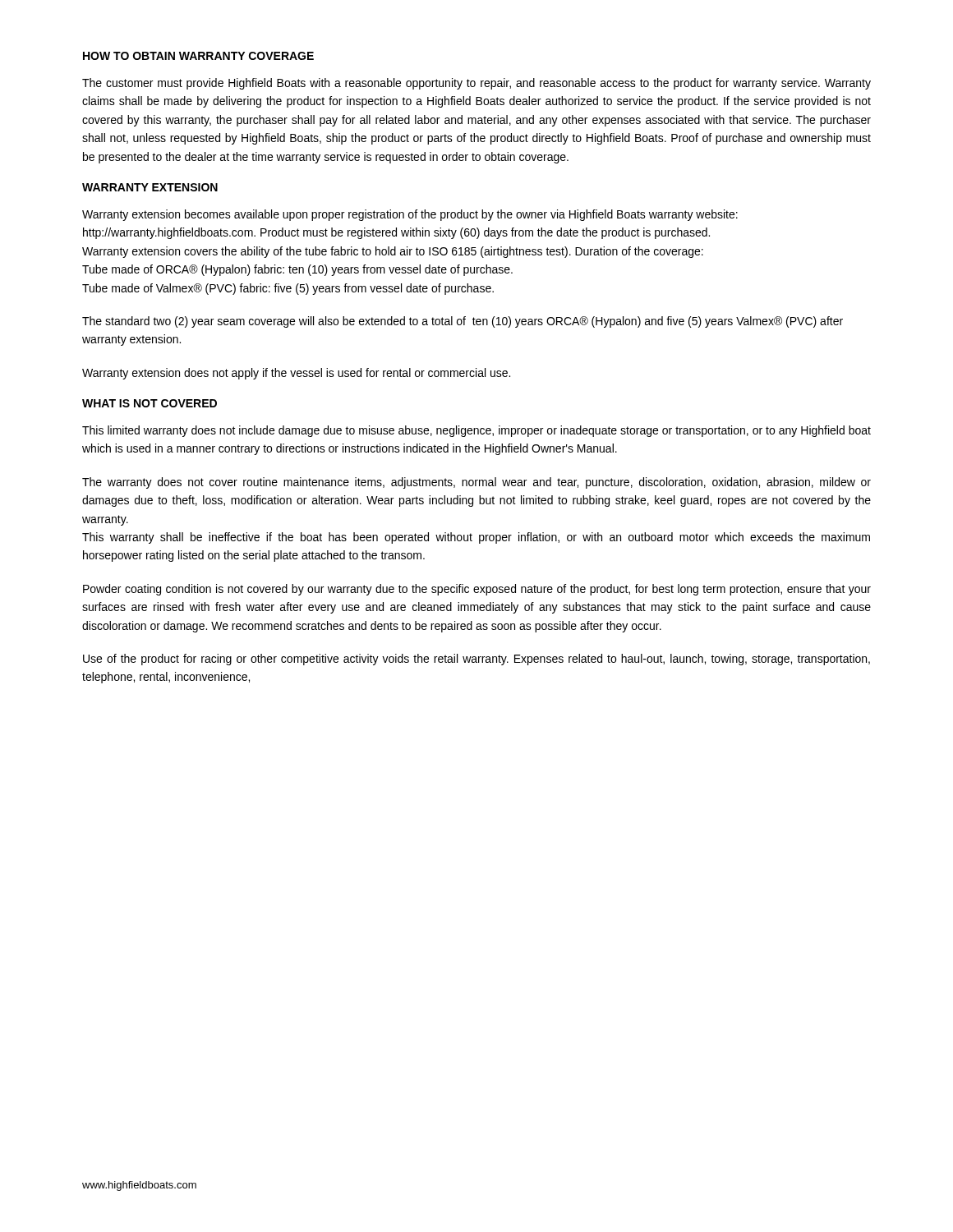Click on the text starting "Use of the product for racing or other"
This screenshot has height=1232, width=953.
point(476,668)
